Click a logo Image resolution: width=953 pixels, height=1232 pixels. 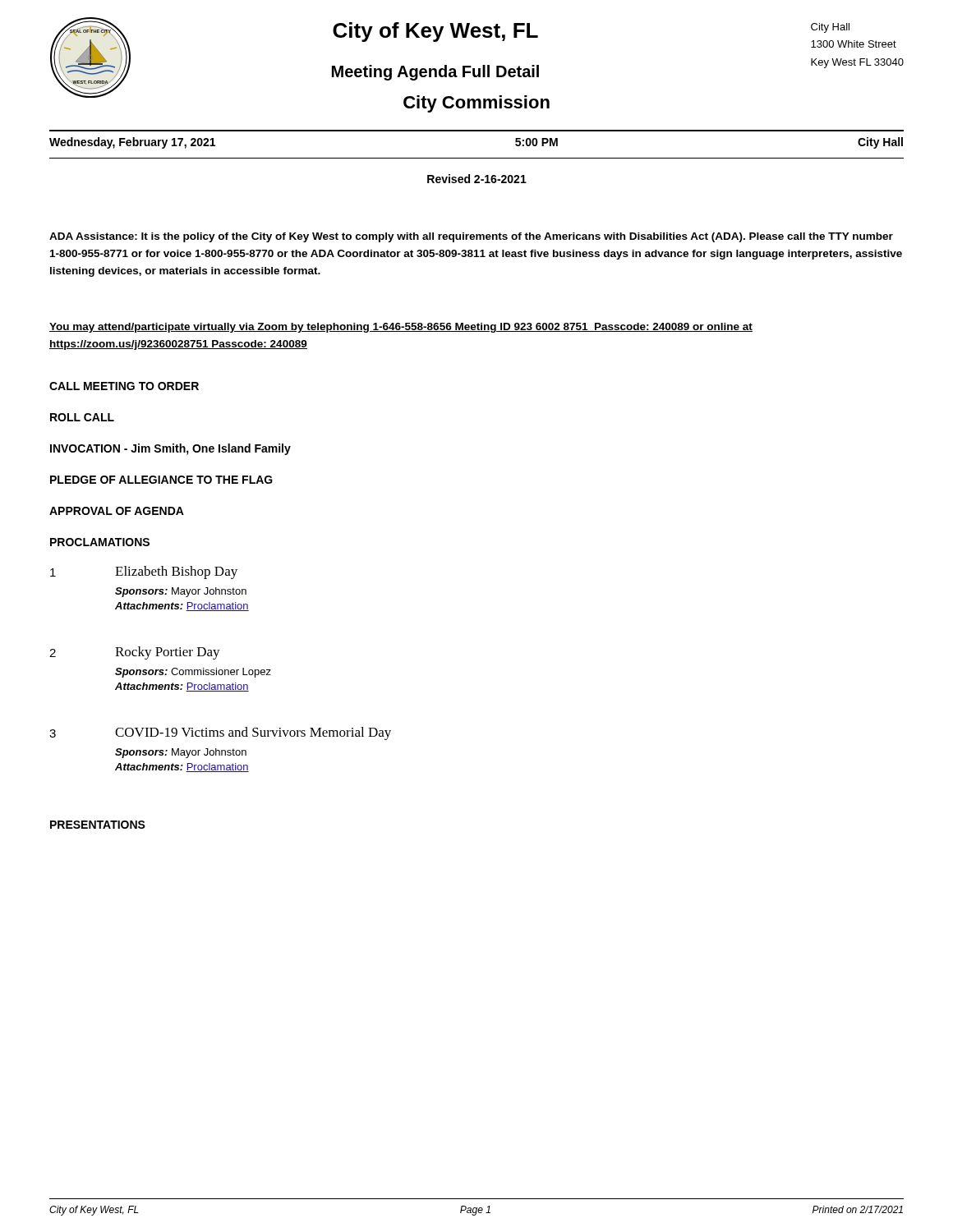[x=90, y=57]
